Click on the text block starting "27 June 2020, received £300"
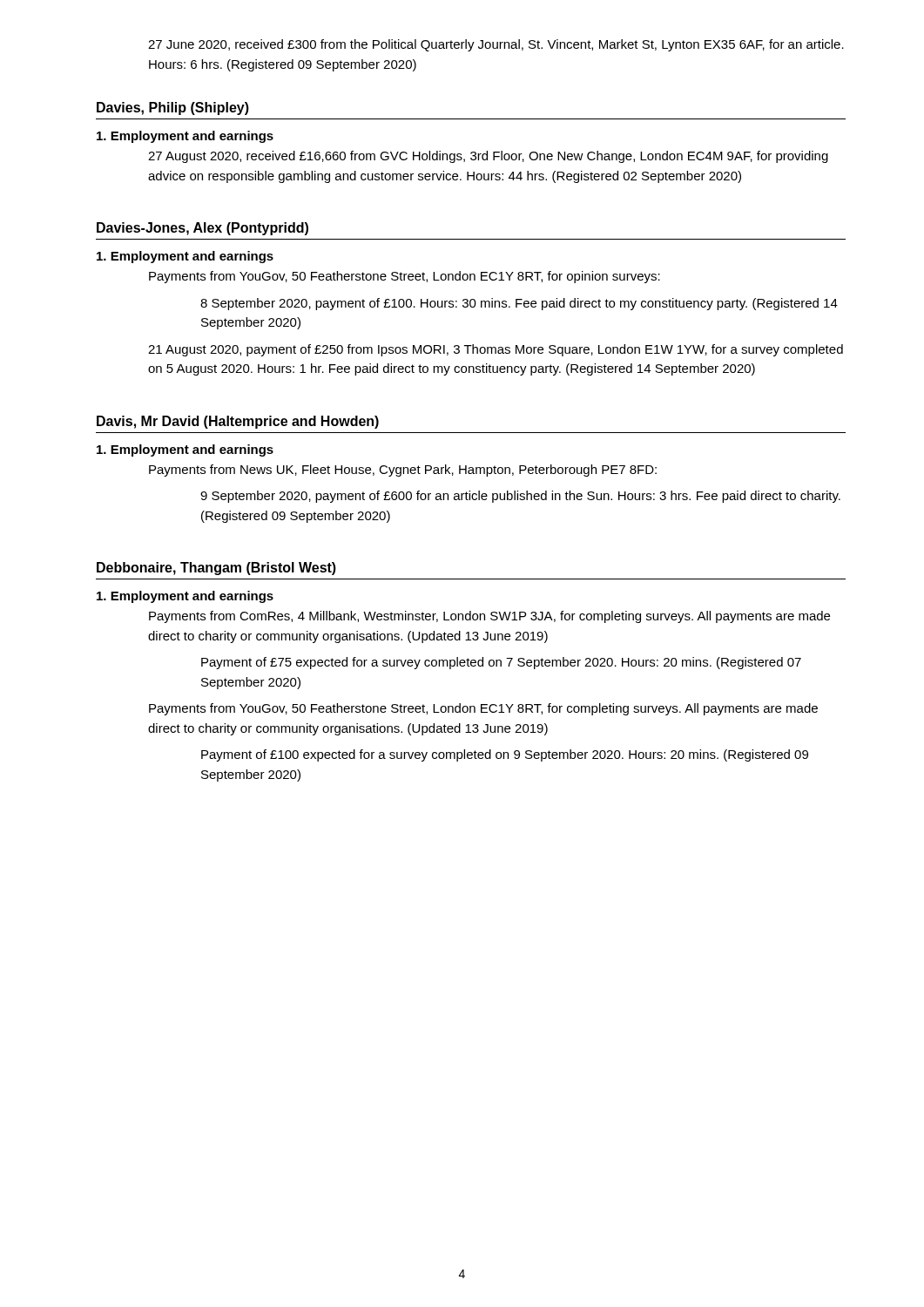924x1307 pixels. 496,54
